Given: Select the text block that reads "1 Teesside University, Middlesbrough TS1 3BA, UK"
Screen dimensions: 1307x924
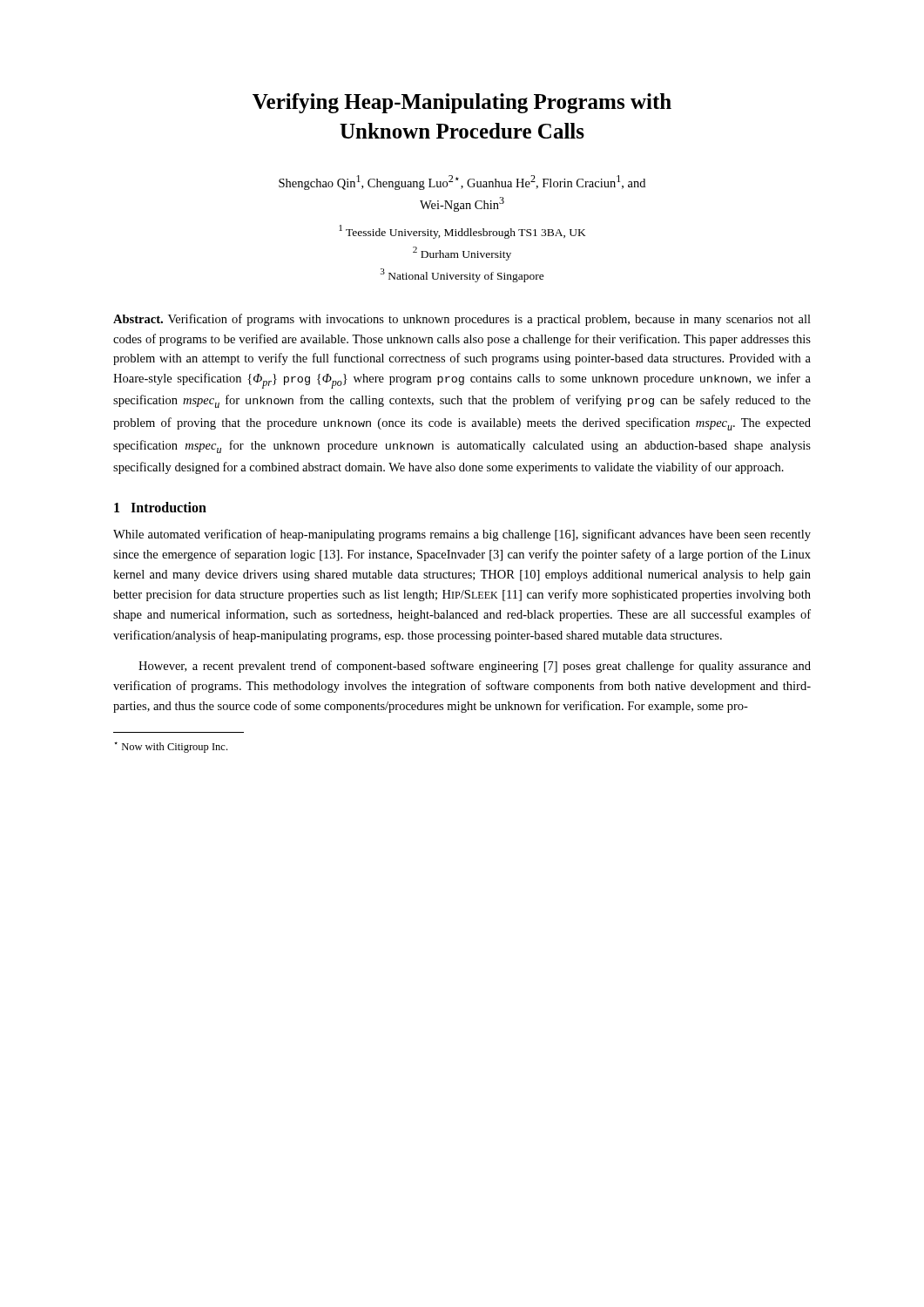Looking at the screenshot, I should pyautogui.click(x=462, y=252).
